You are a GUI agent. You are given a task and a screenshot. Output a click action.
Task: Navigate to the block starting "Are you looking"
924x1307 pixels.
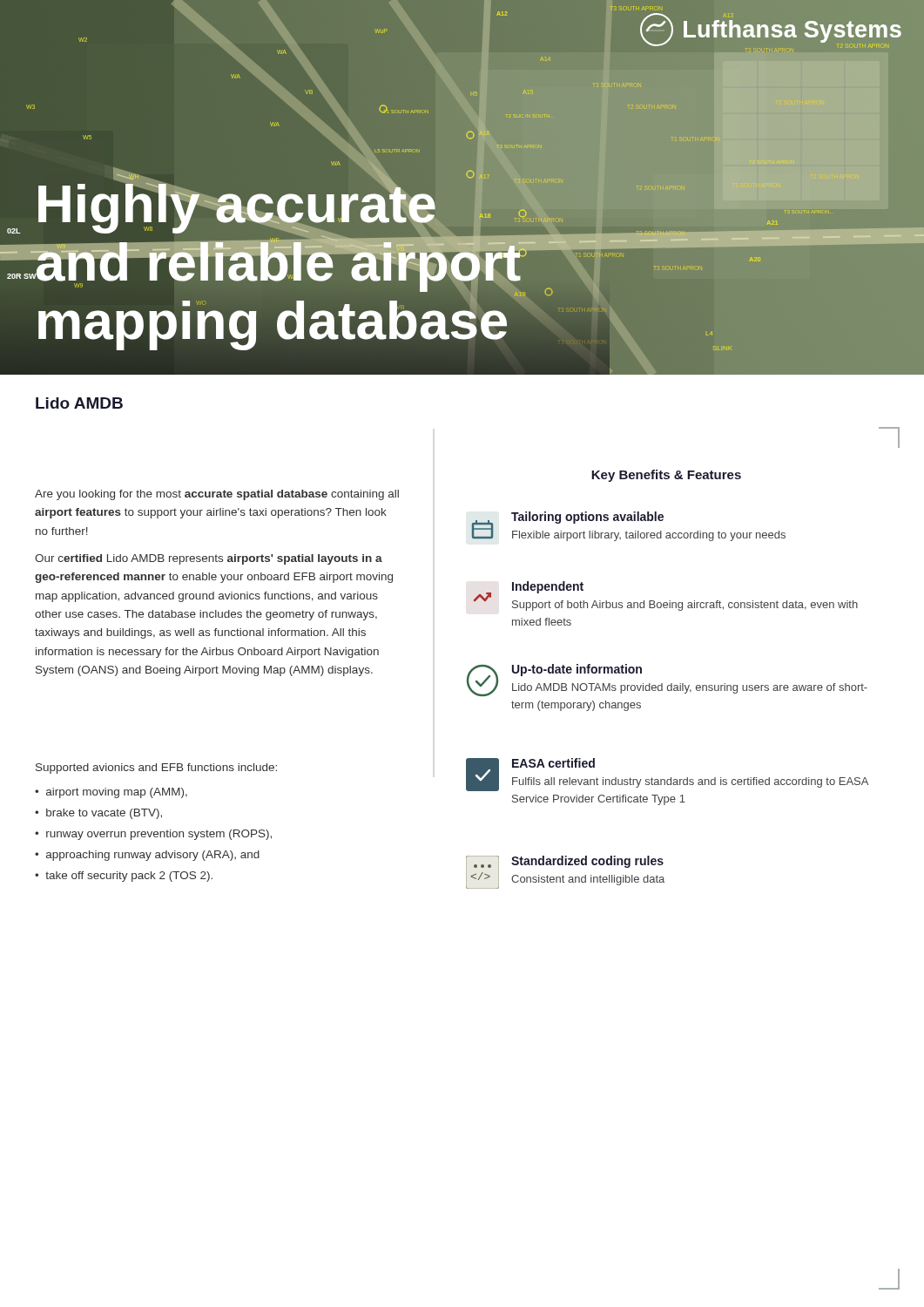coord(217,512)
